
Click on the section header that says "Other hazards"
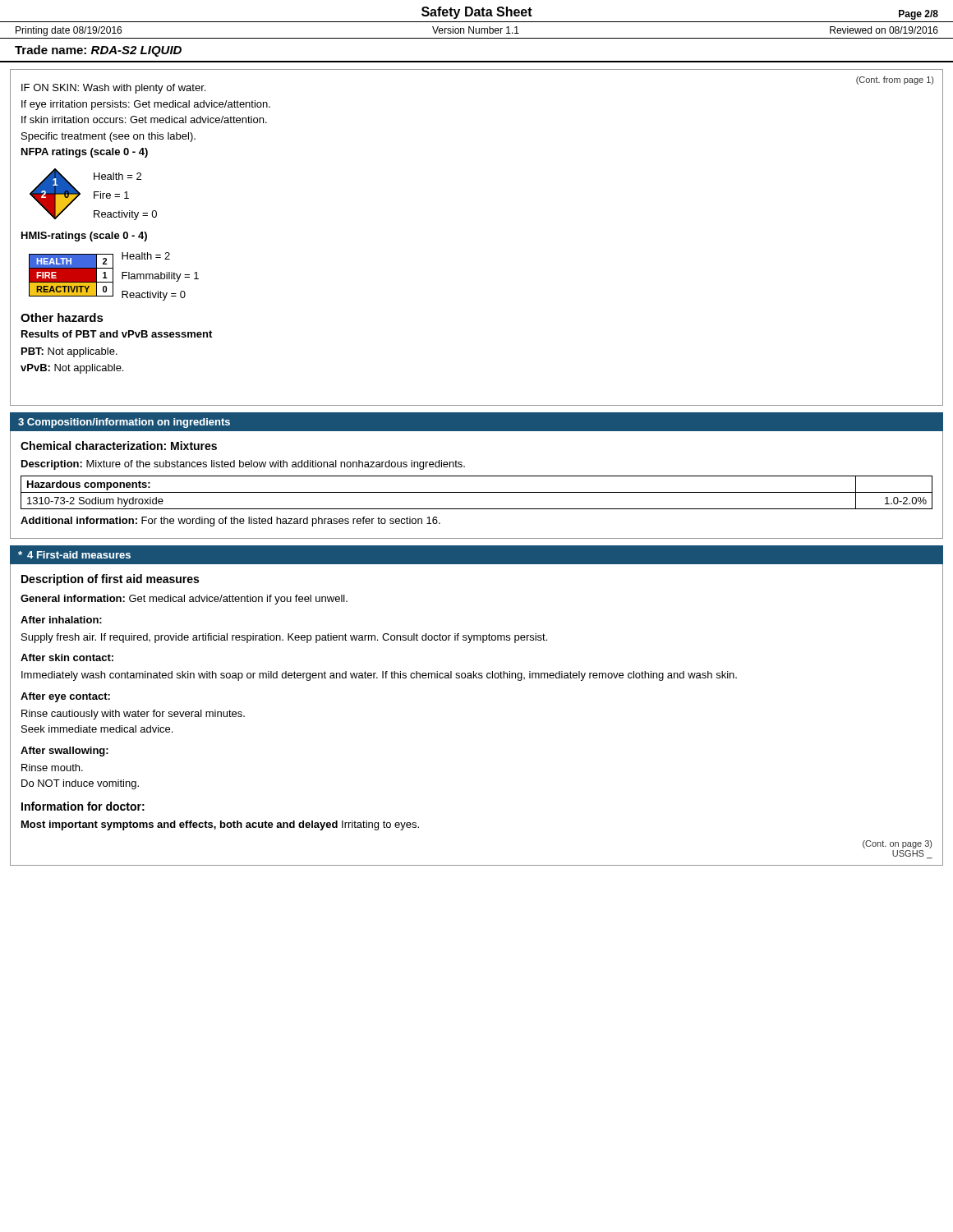point(62,318)
